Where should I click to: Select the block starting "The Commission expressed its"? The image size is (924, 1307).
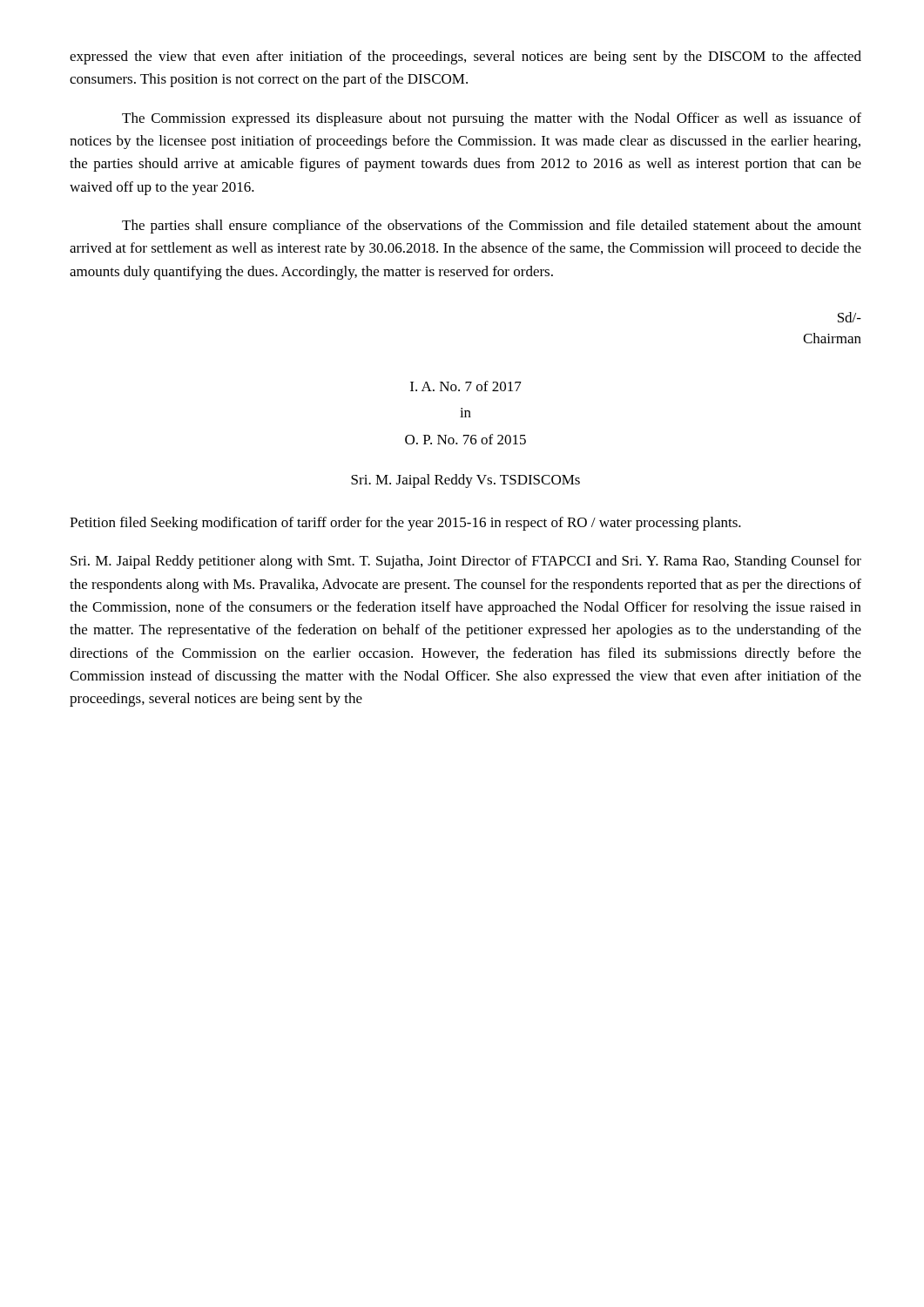465,152
